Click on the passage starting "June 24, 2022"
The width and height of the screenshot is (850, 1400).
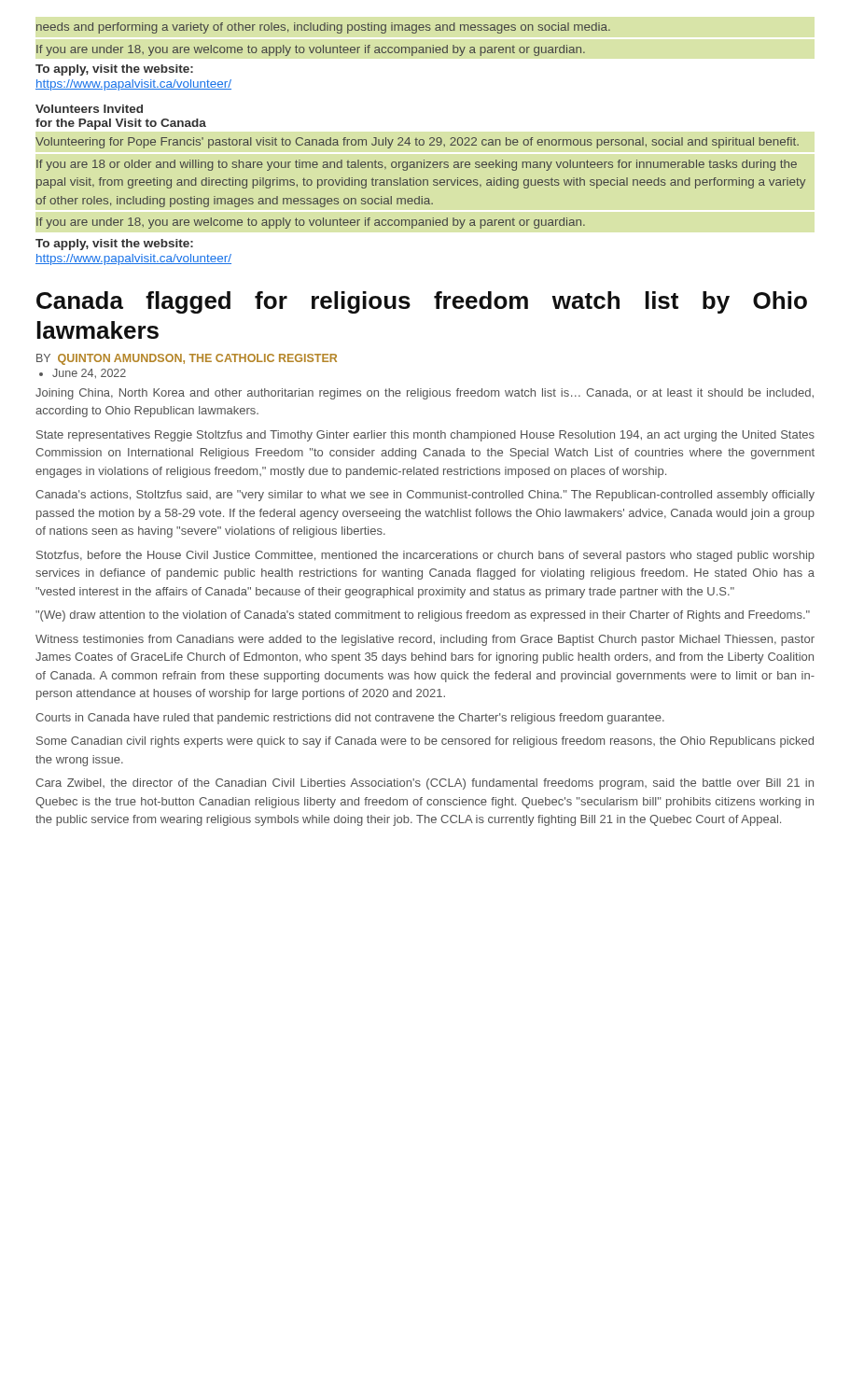89,373
